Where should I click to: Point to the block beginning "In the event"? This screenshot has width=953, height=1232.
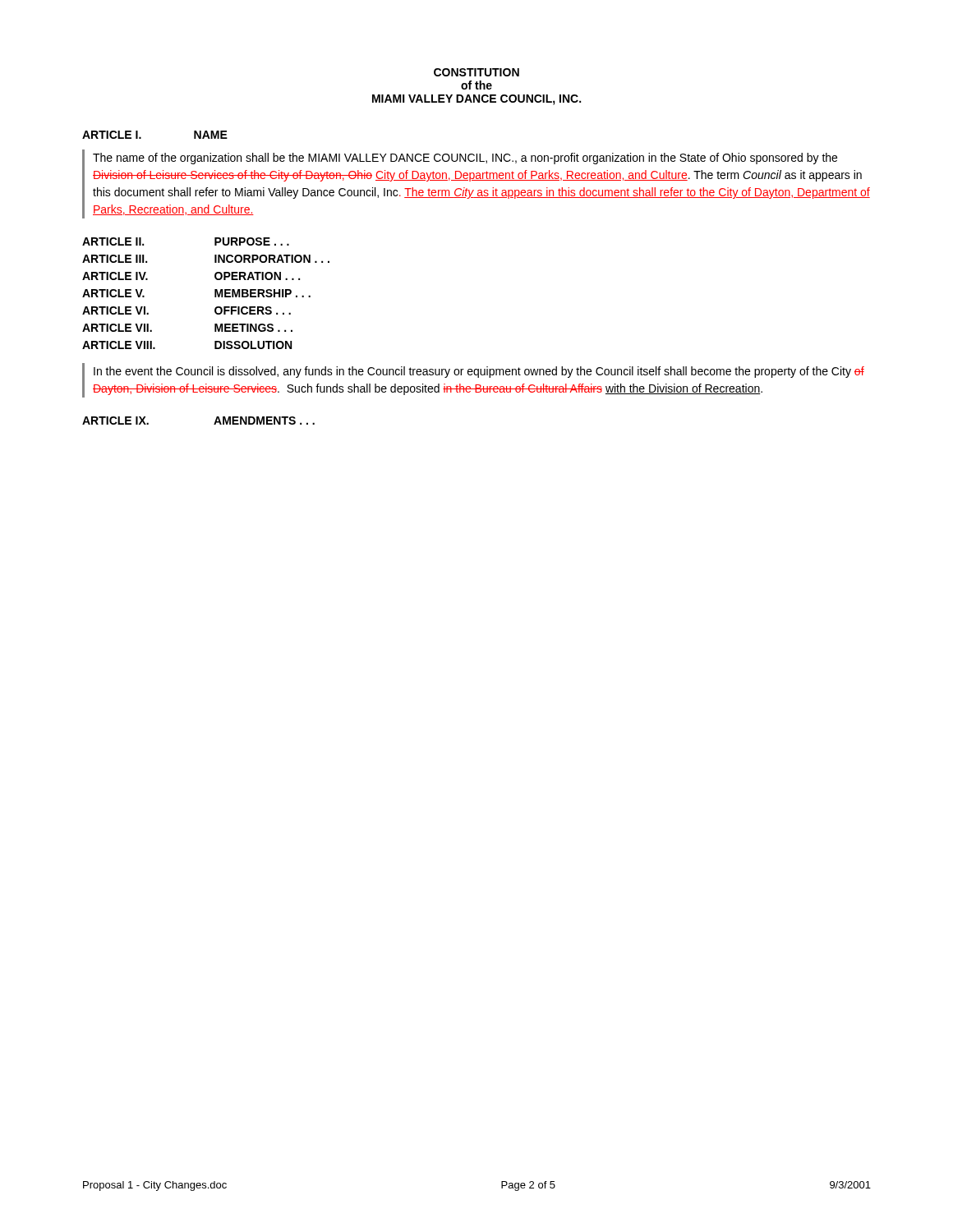[x=478, y=380]
